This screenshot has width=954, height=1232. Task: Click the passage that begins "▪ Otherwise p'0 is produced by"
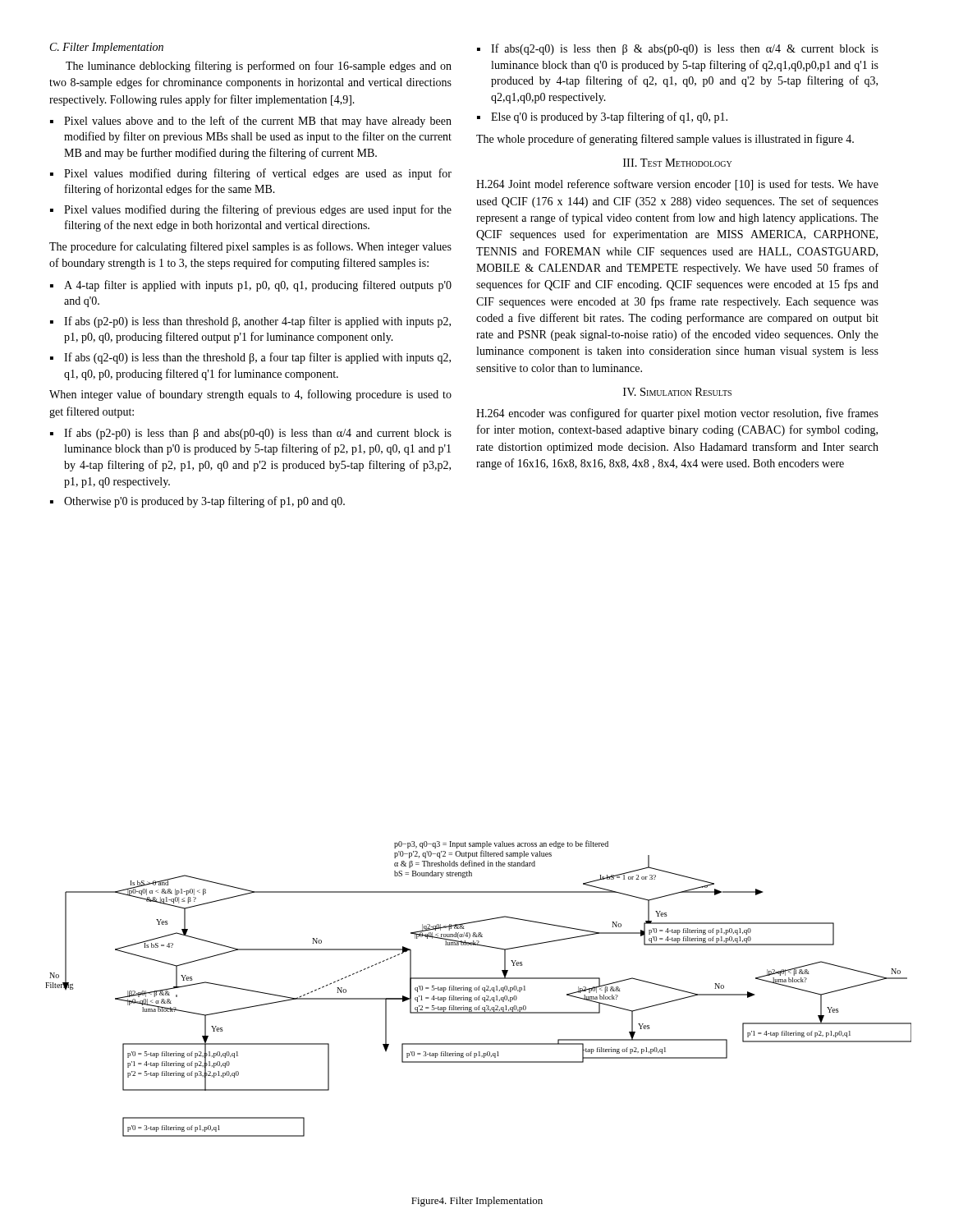click(x=250, y=502)
